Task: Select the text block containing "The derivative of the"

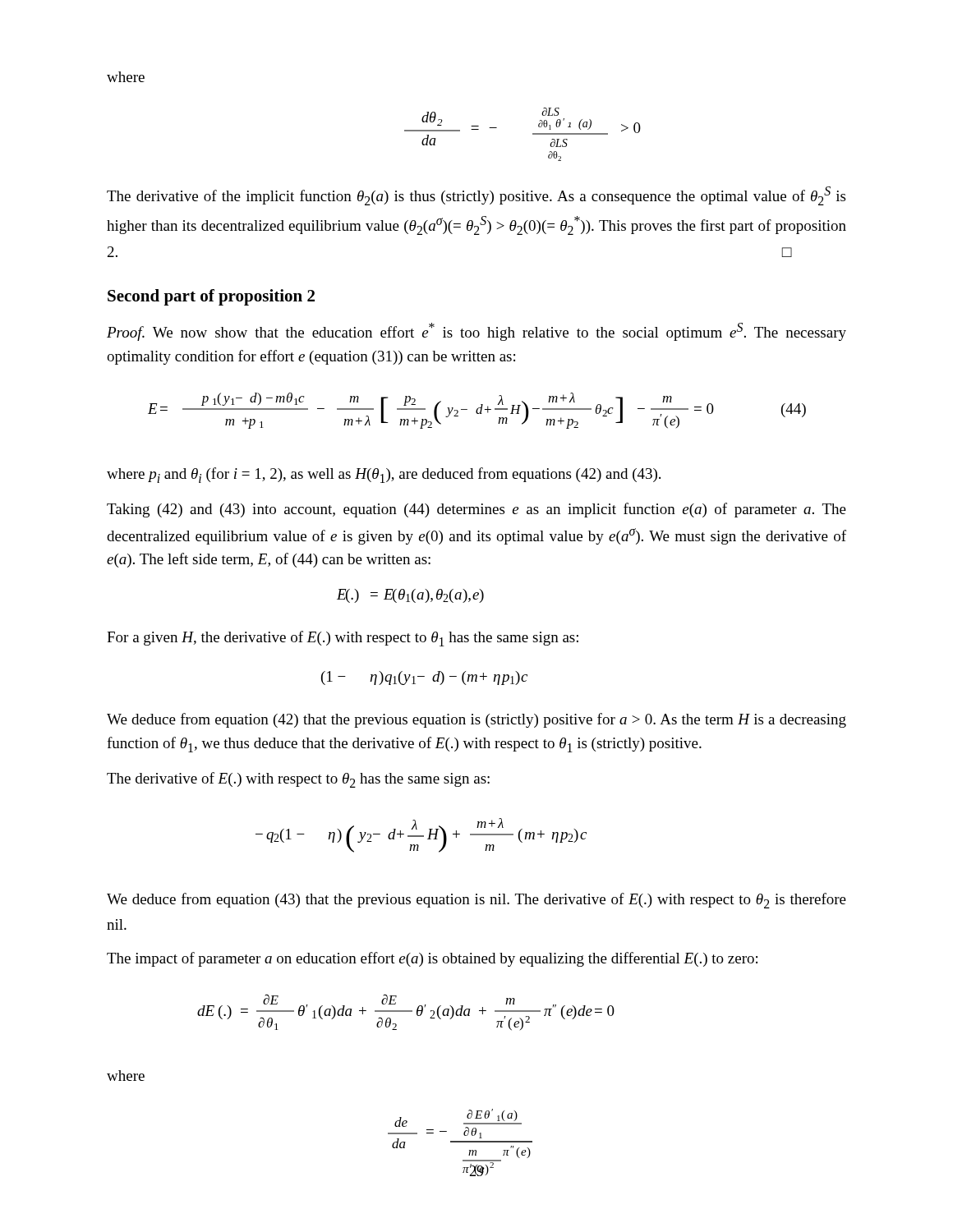Action: click(x=476, y=223)
